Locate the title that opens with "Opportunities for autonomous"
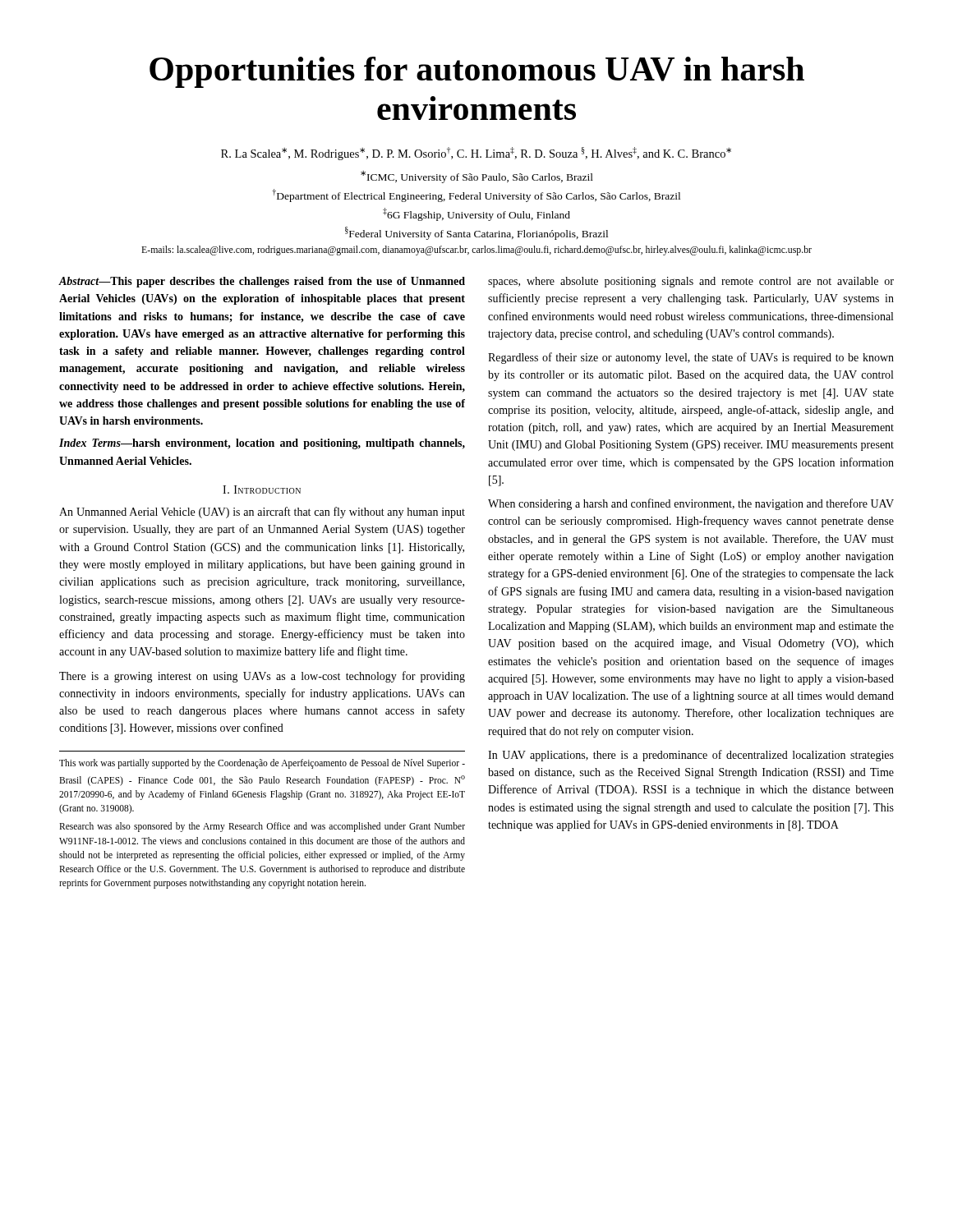The image size is (953, 1232). [x=476, y=89]
